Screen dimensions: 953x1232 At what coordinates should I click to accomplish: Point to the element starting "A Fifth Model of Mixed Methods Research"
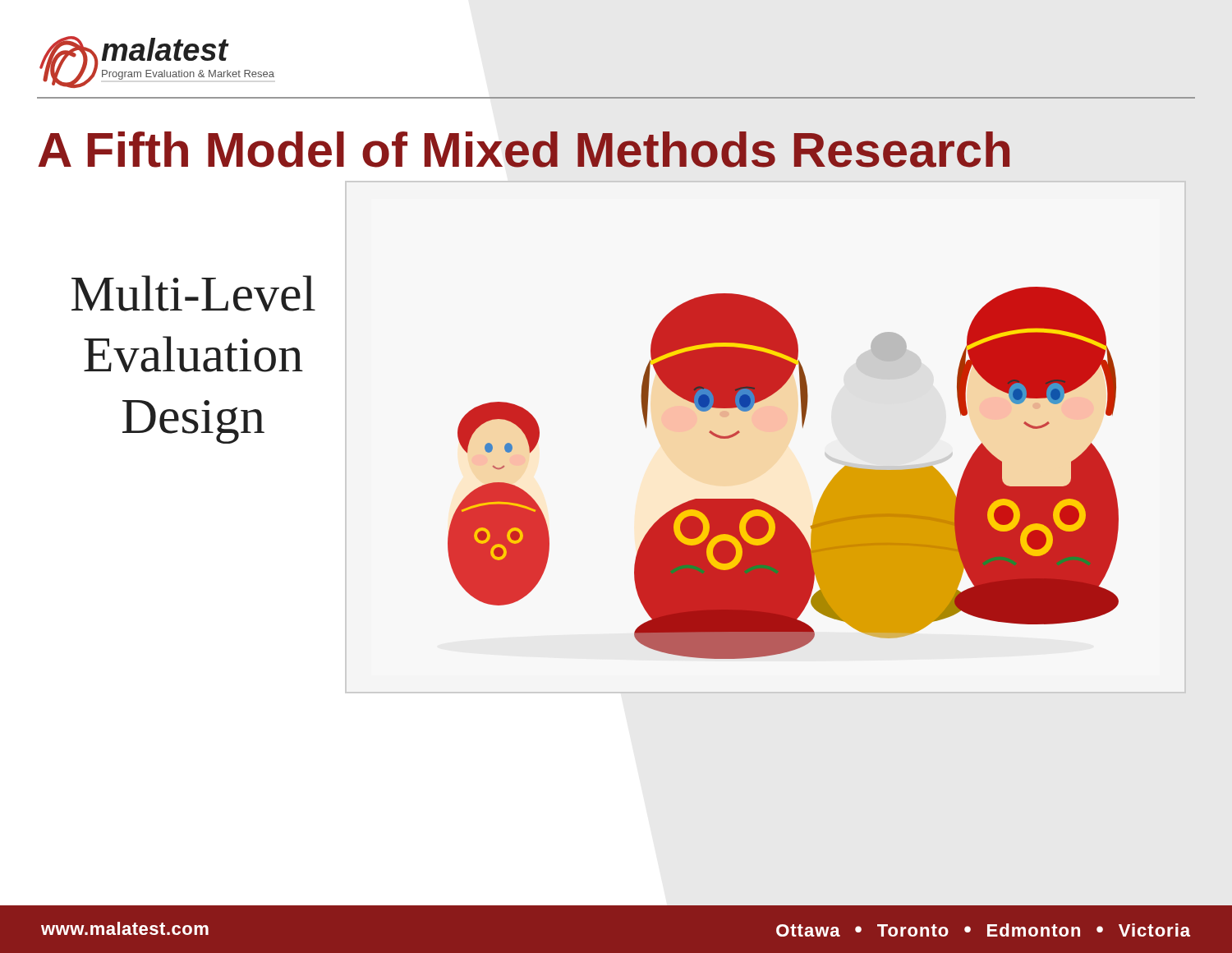pyautogui.click(x=525, y=150)
